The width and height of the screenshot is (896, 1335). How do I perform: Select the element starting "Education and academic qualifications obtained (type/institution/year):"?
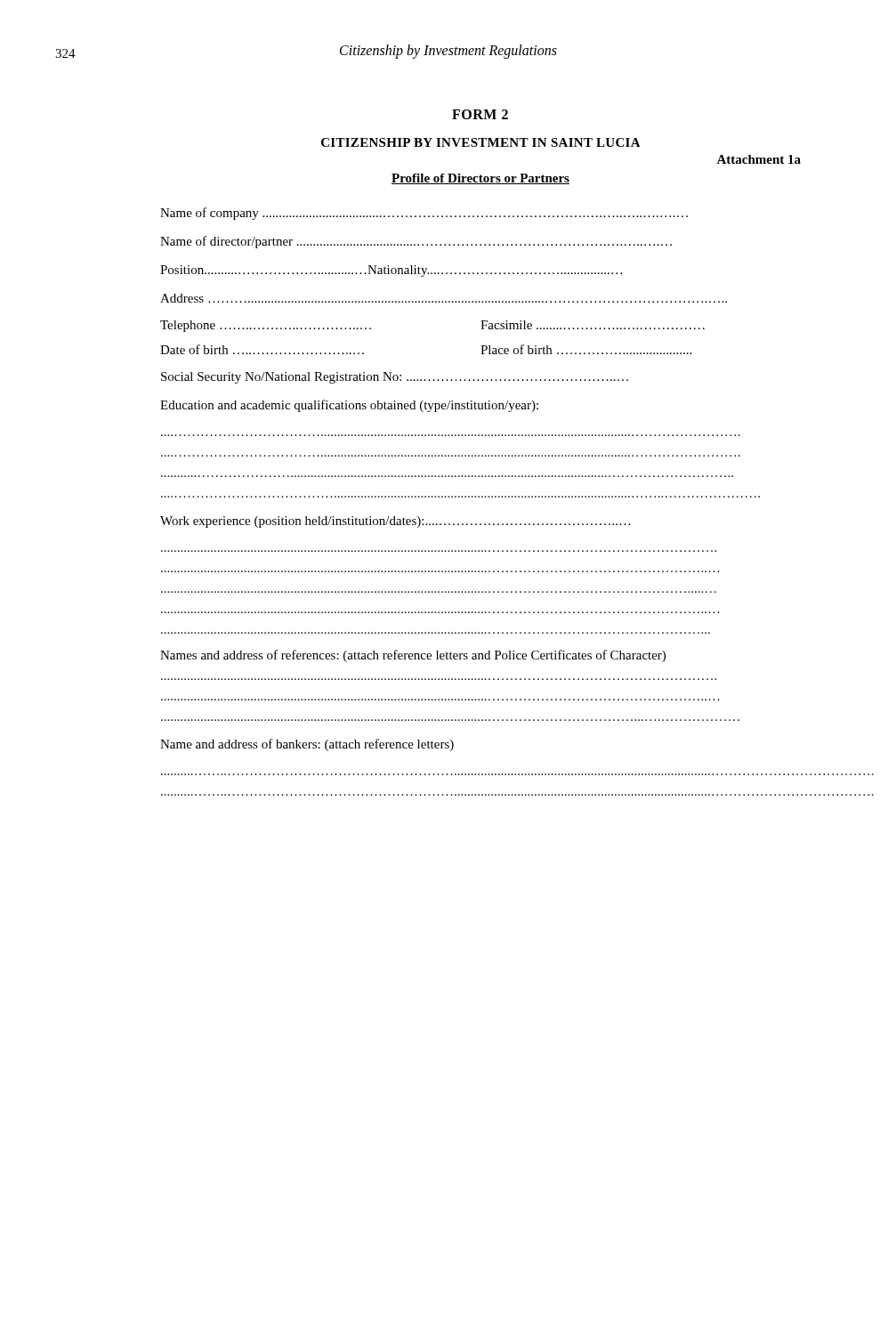tap(350, 405)
